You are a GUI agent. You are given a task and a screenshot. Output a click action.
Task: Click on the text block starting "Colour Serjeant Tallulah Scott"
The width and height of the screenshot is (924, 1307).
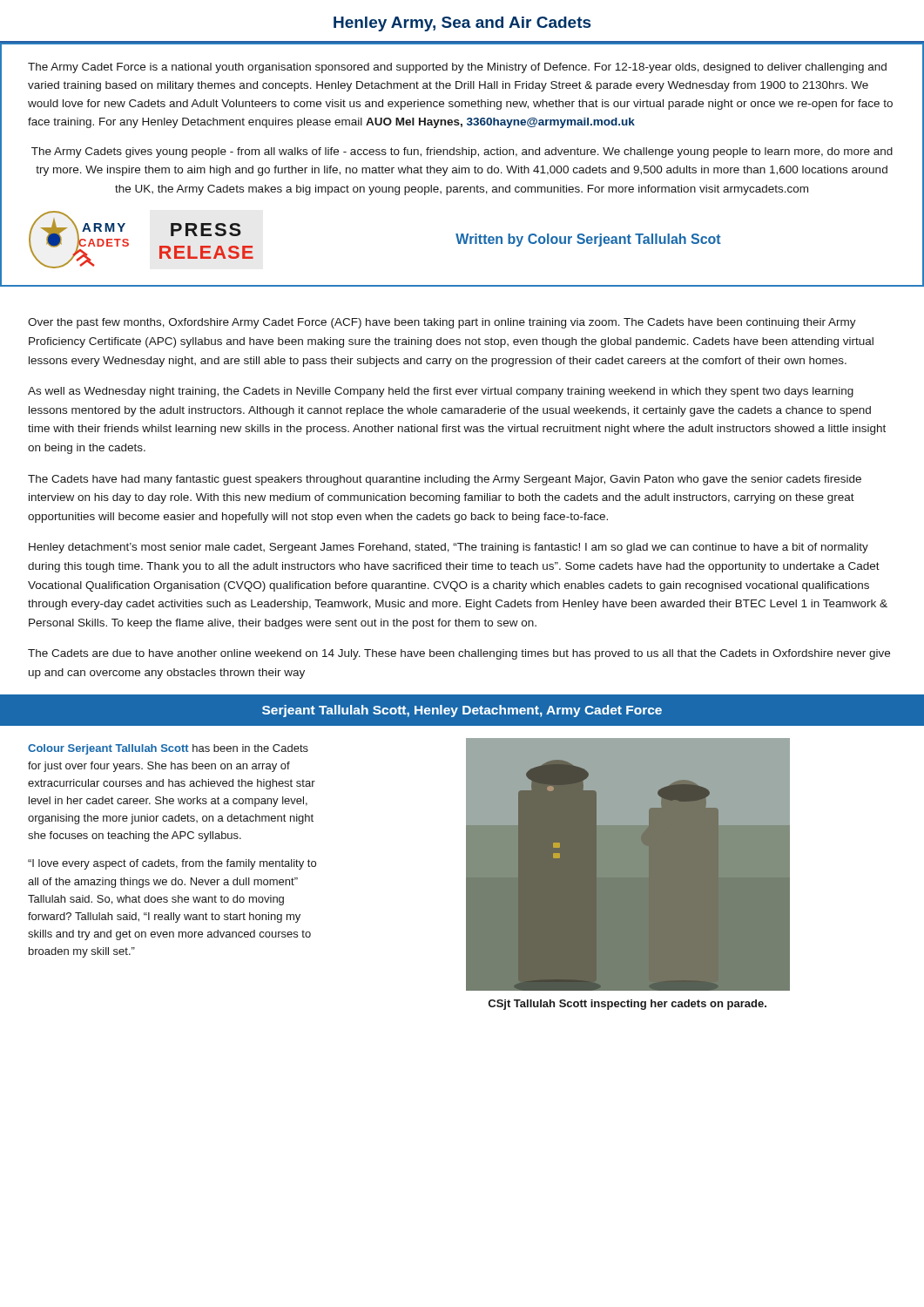[171, 792]
